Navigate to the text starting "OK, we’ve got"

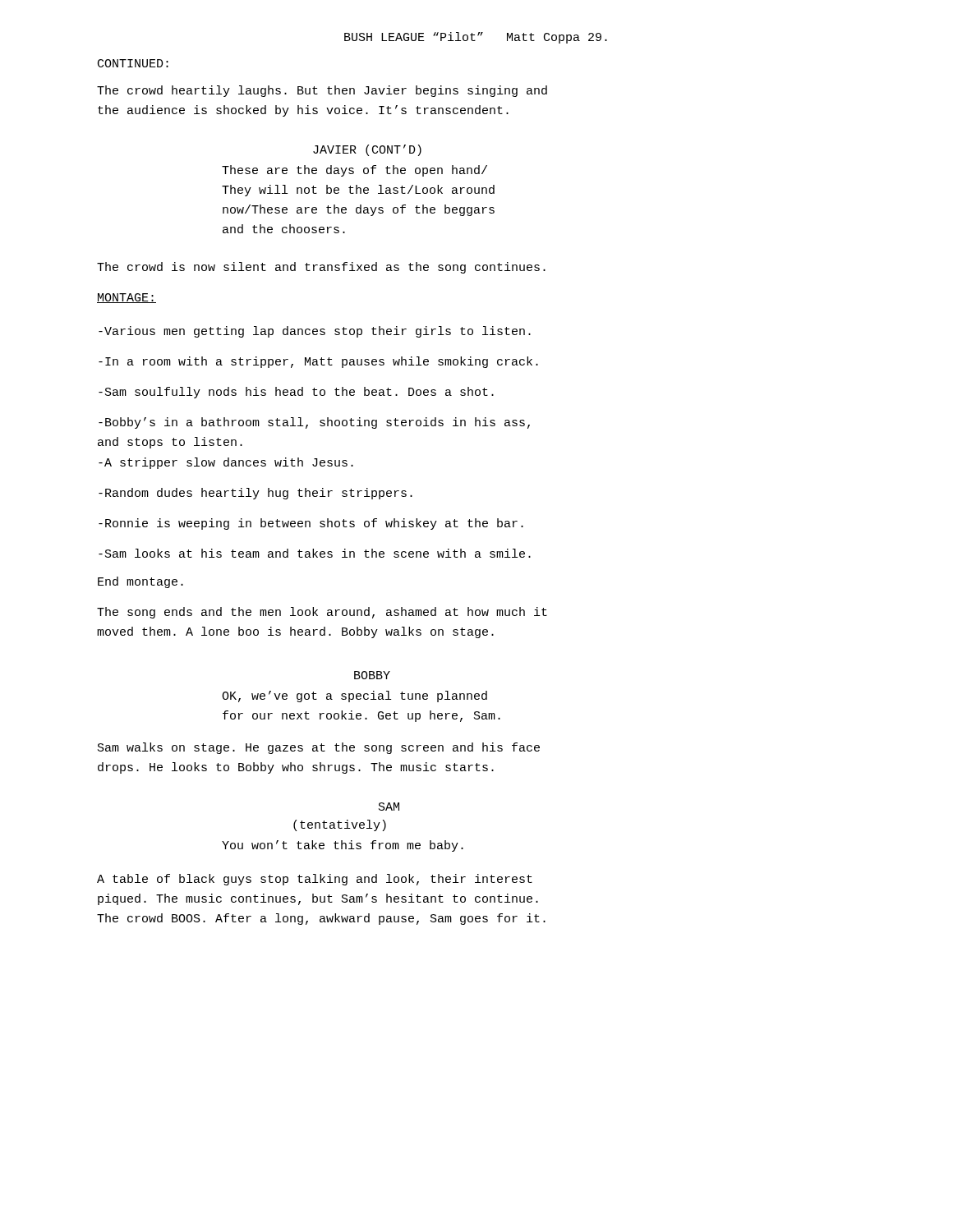(362, 707)
